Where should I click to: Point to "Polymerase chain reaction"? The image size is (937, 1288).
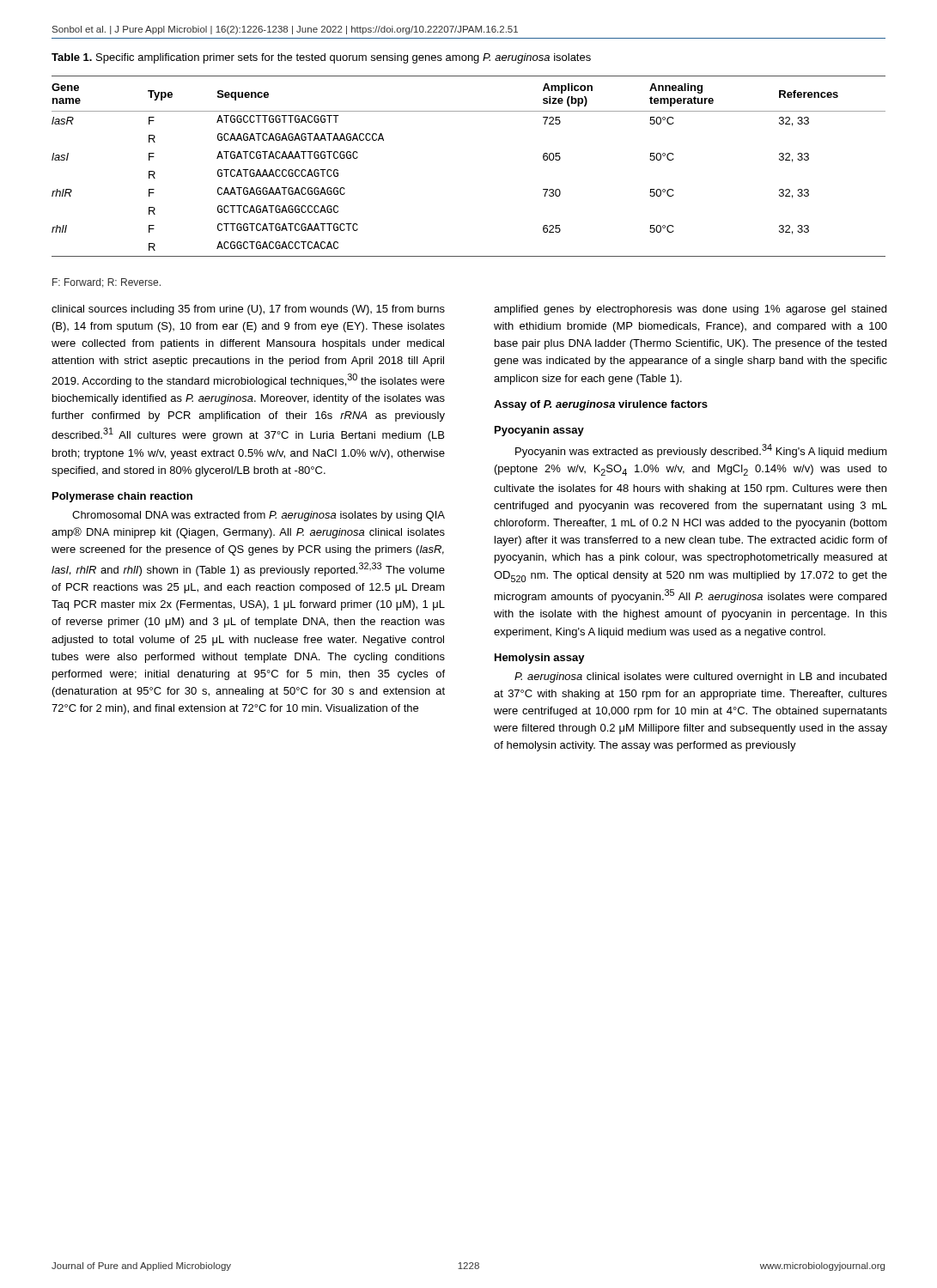tap(122, 496)
